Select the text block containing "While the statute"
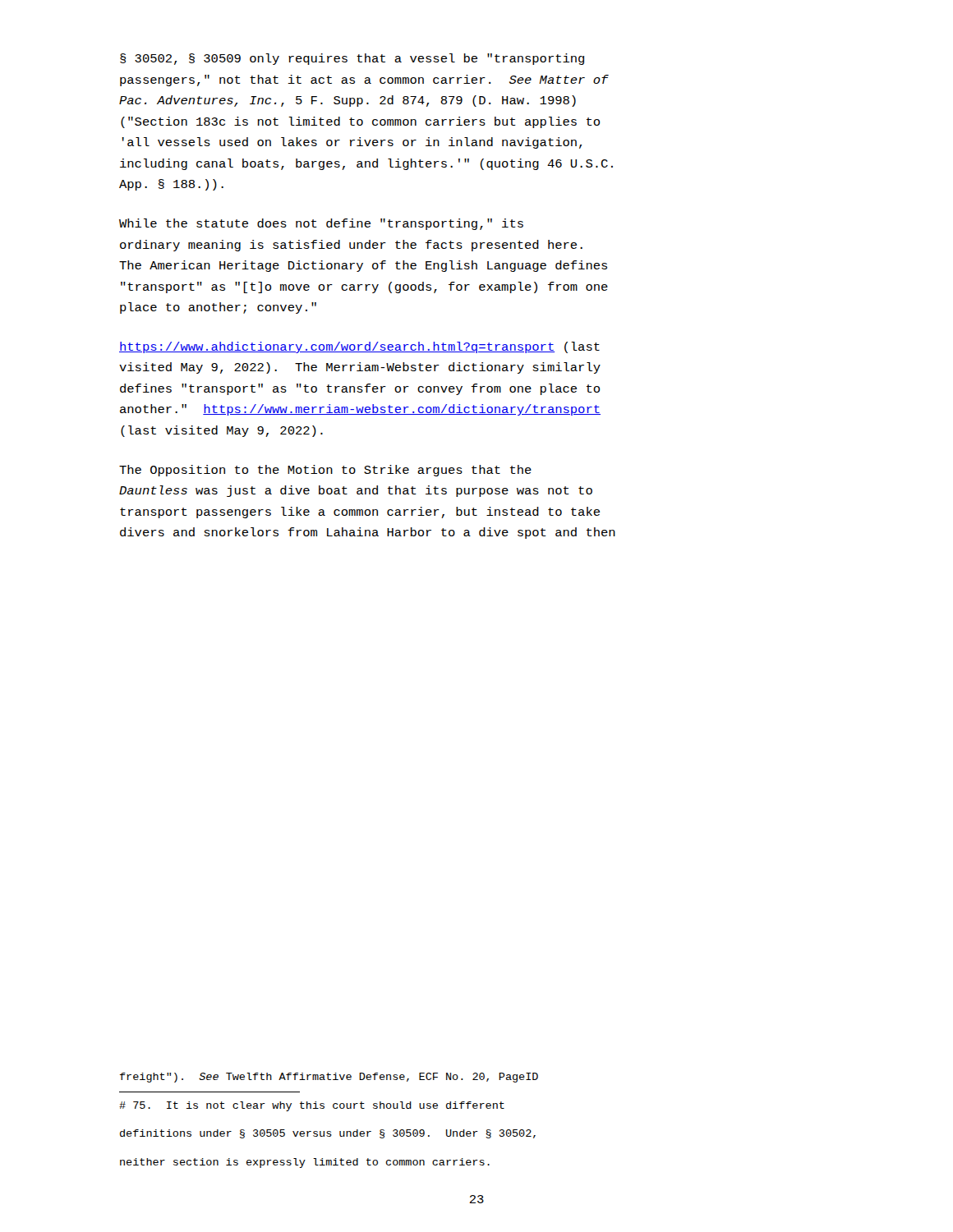Image resolution: width=953 pixels, height=1232 pixels. click(476, 267)
